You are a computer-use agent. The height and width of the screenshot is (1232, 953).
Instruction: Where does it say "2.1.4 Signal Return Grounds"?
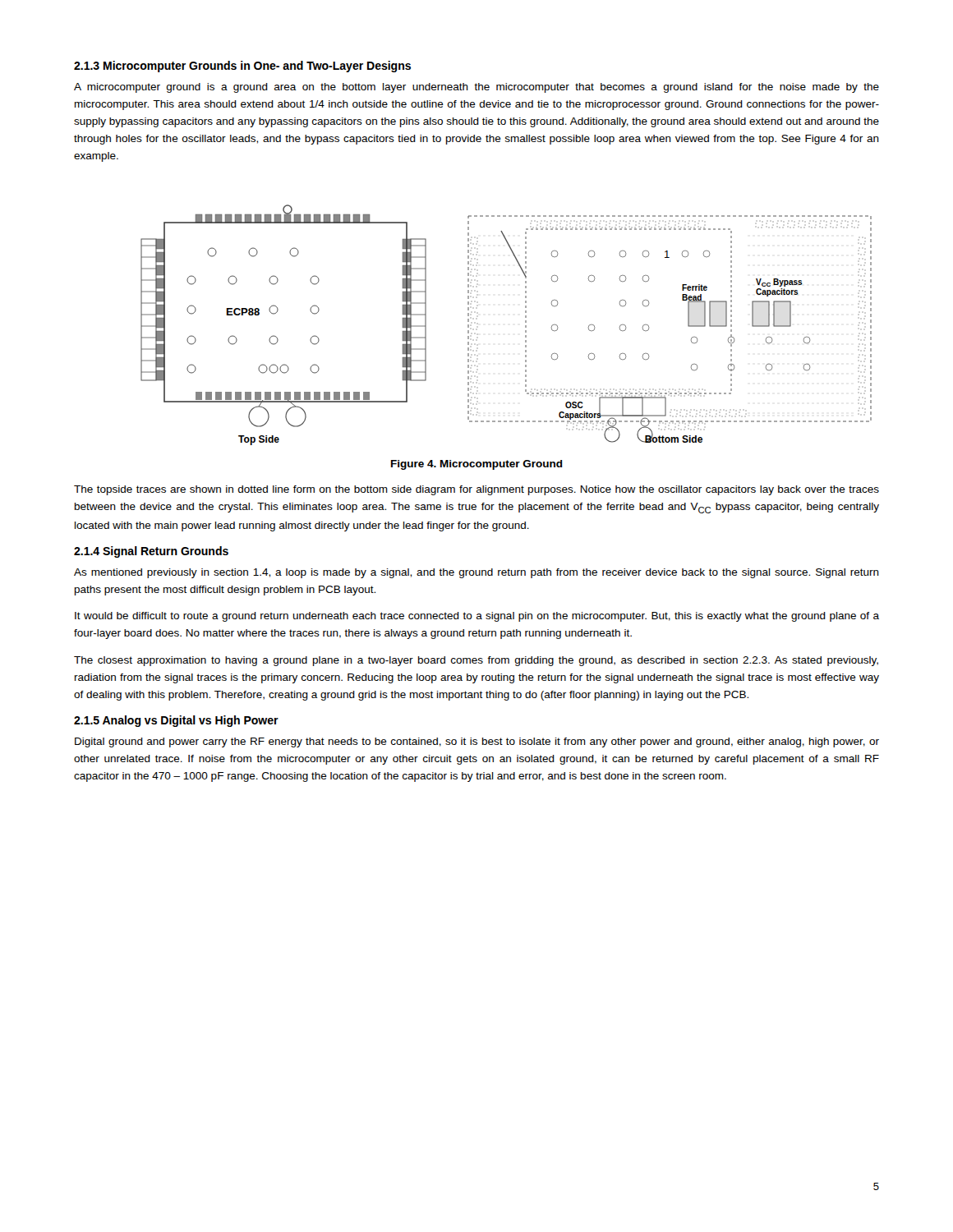151,551
